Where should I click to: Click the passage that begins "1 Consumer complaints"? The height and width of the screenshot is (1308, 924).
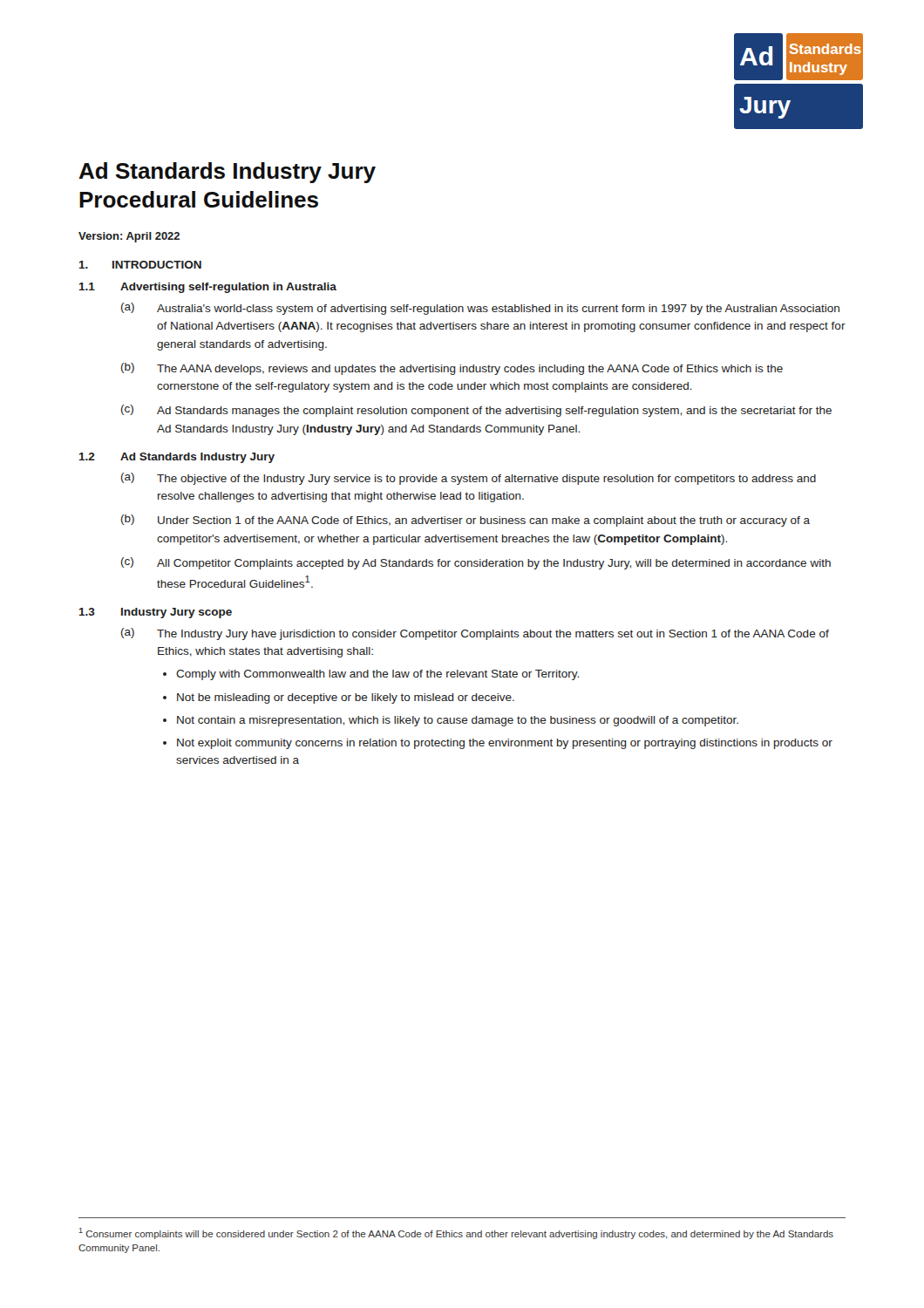[456, 1240]
